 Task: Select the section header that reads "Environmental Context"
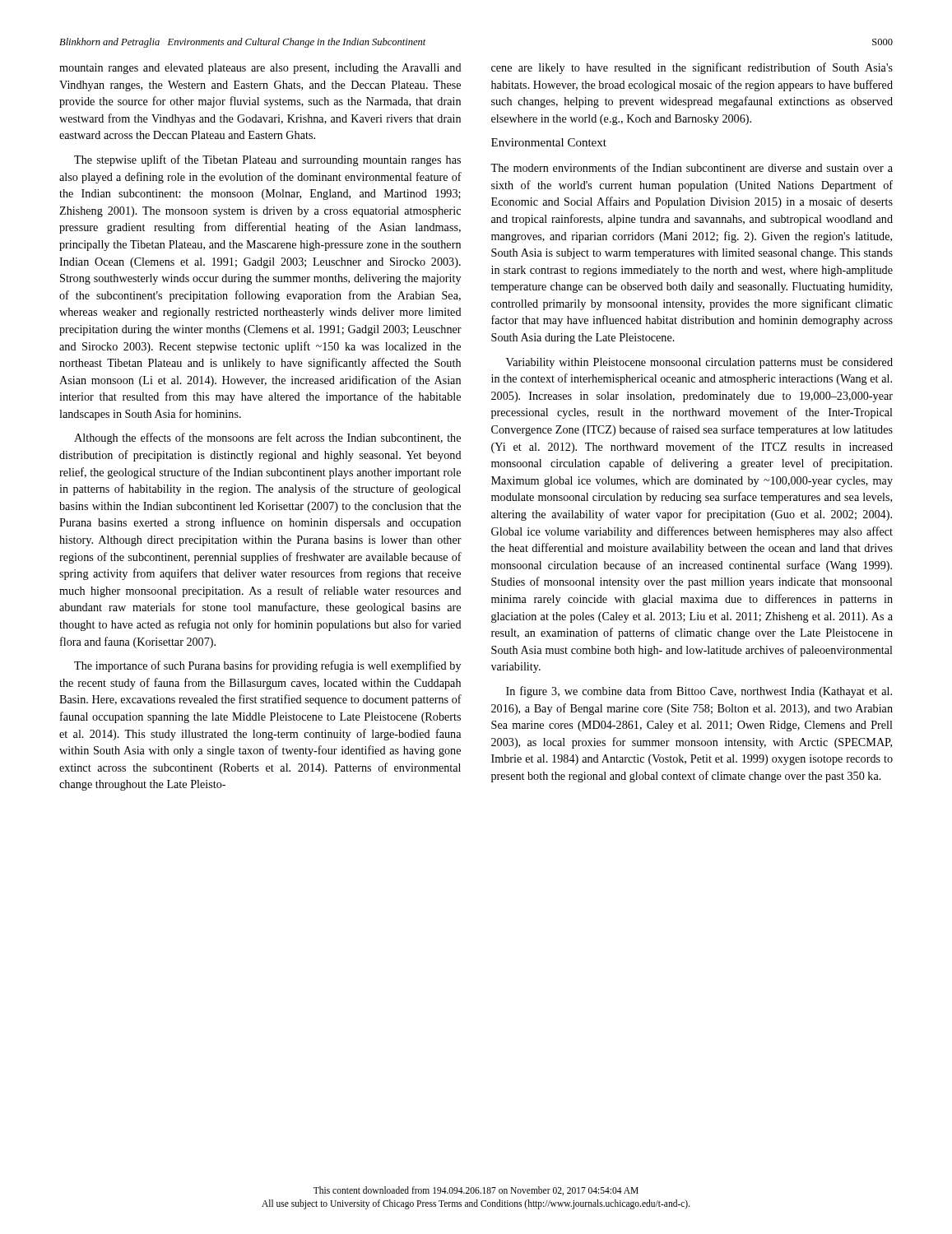(549, 142)
